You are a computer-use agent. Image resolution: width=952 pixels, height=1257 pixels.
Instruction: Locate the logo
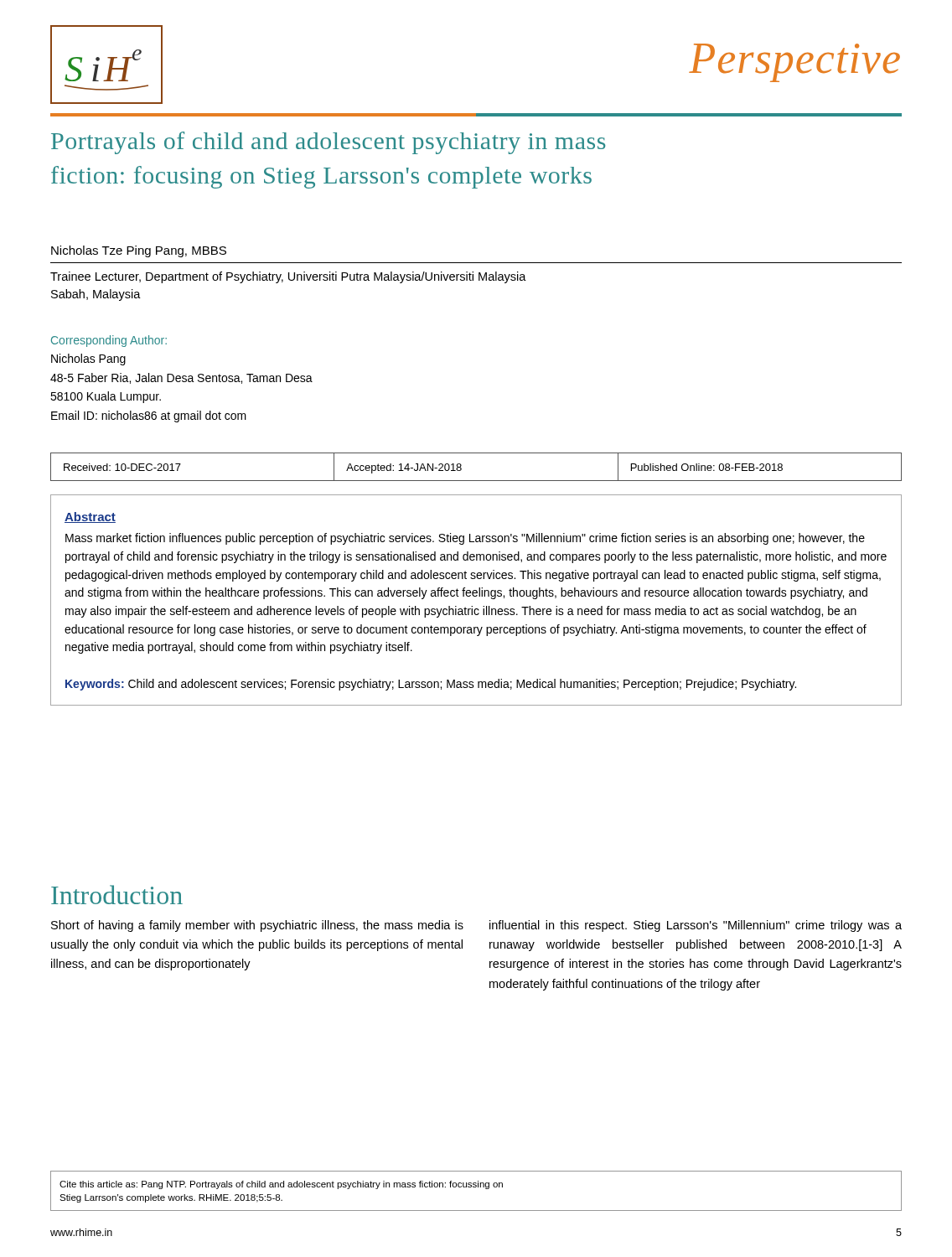click(106, 65)
